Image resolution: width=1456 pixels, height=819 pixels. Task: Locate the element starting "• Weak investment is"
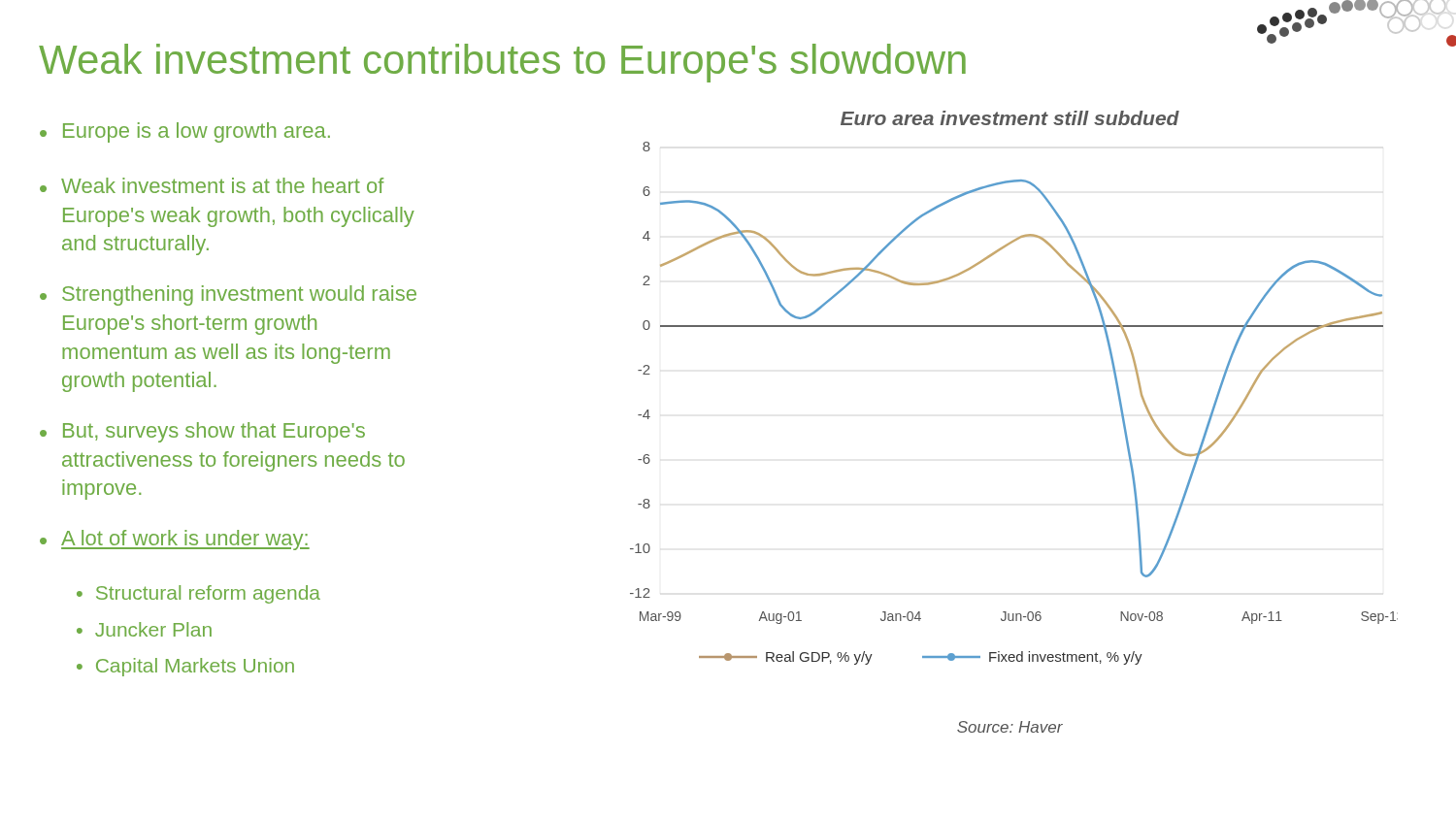[x=227, y=215]
